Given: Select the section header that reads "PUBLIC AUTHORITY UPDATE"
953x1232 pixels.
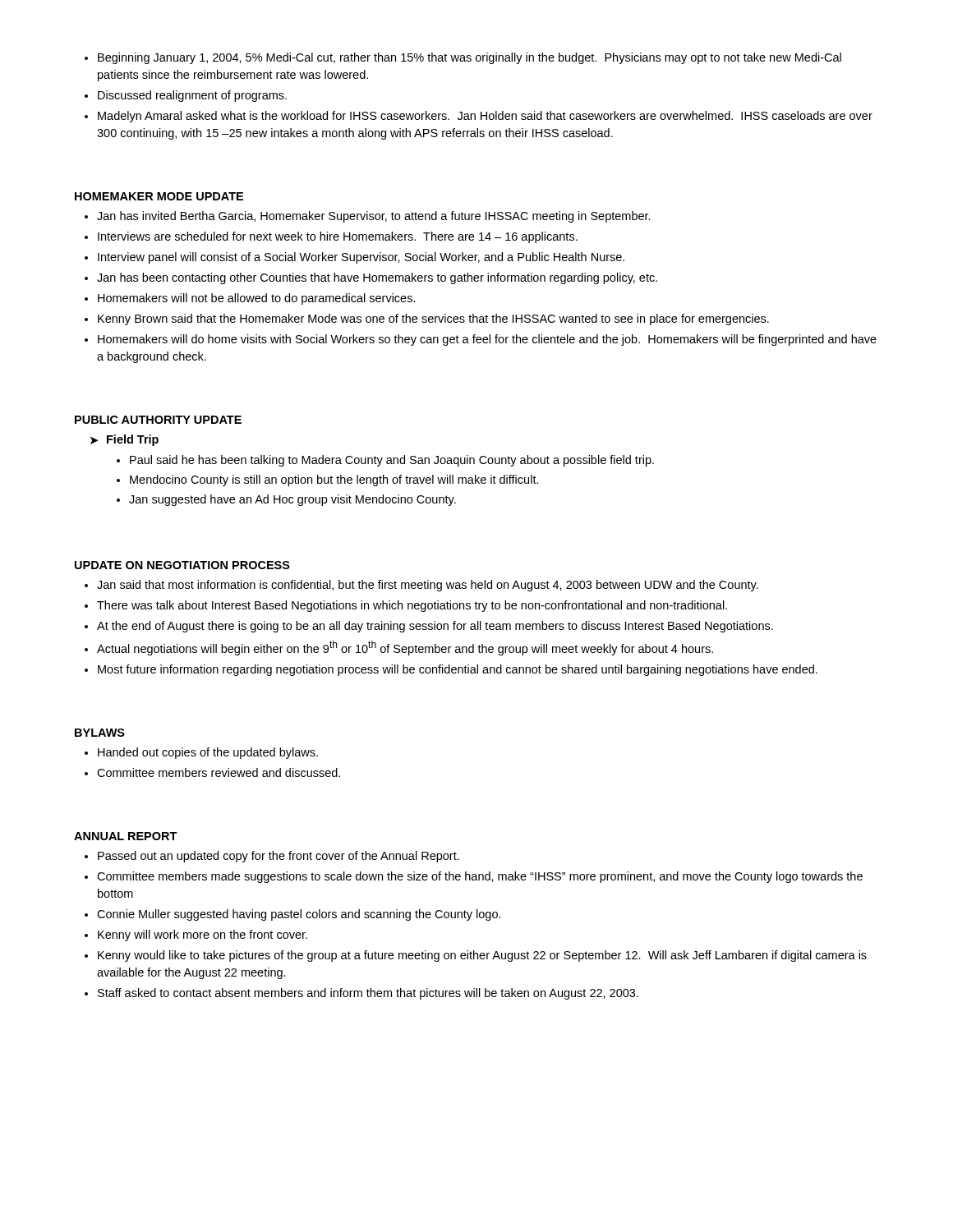Looking at the screenshot, I should coord(158,420).
